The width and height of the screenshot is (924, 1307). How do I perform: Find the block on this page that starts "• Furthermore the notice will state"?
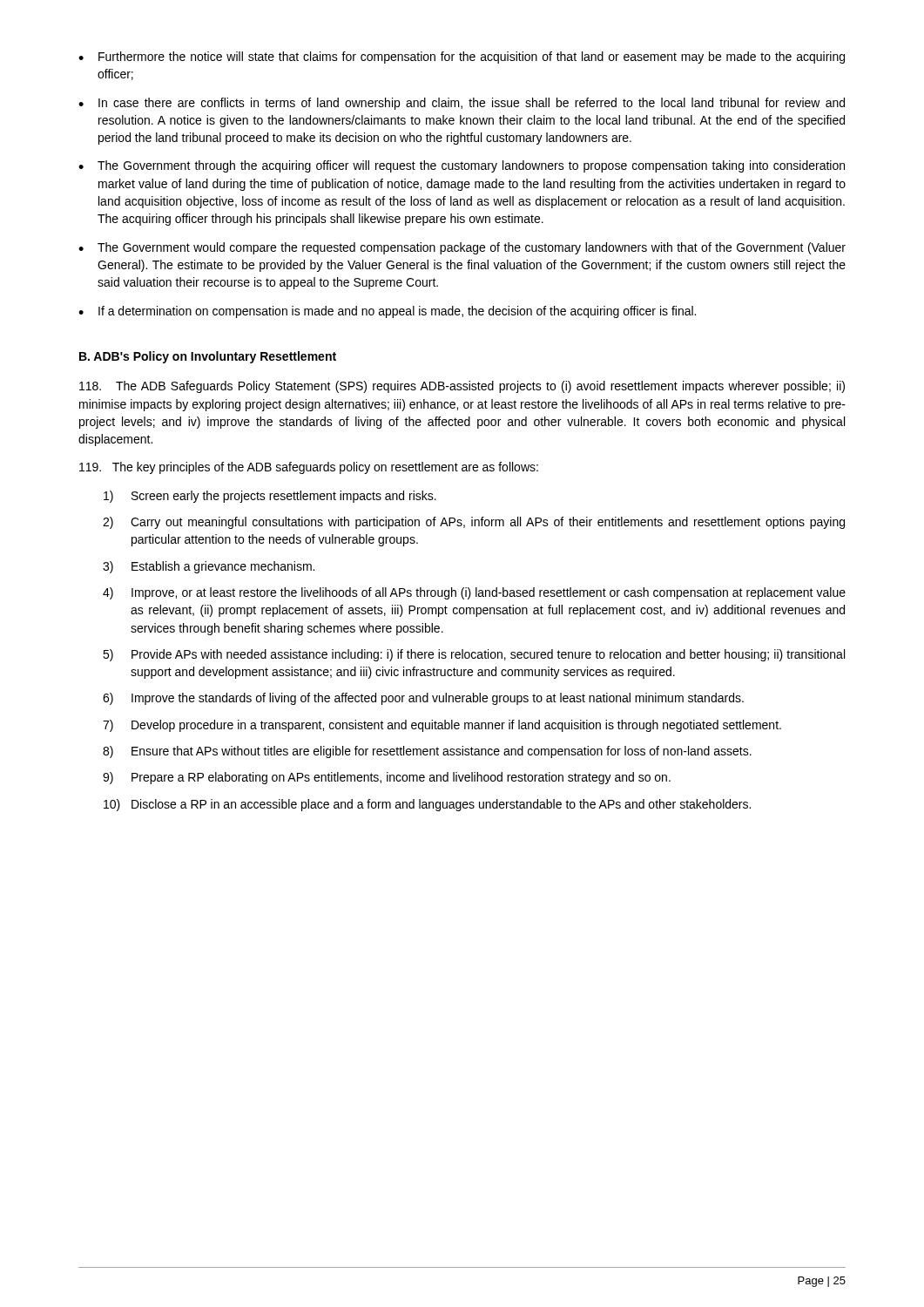pos(462,66)
